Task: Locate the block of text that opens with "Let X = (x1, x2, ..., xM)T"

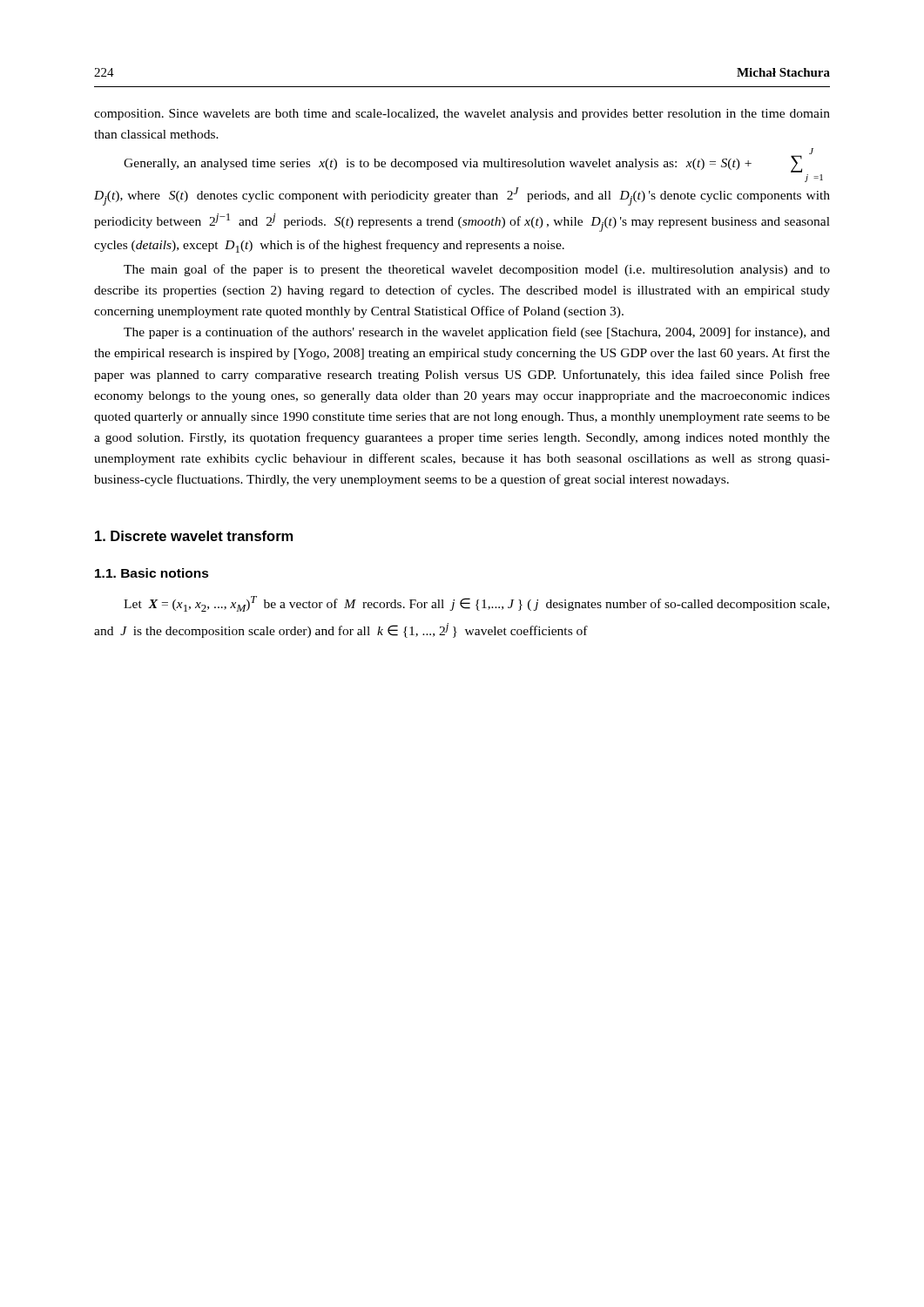Action: click(462, 616)
